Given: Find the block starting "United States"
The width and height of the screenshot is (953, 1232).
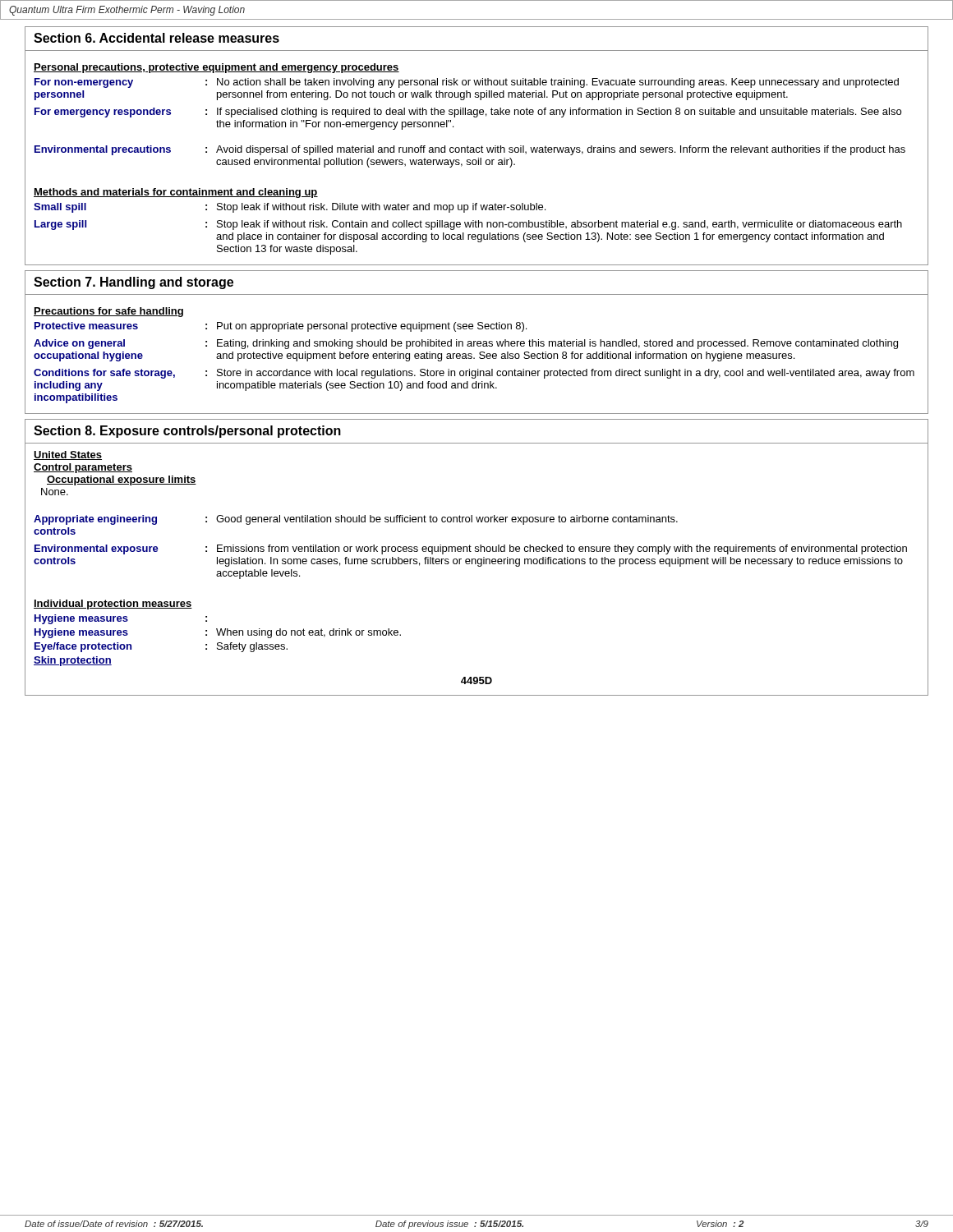Looking at the screenshot, I should tap(68, 455).
